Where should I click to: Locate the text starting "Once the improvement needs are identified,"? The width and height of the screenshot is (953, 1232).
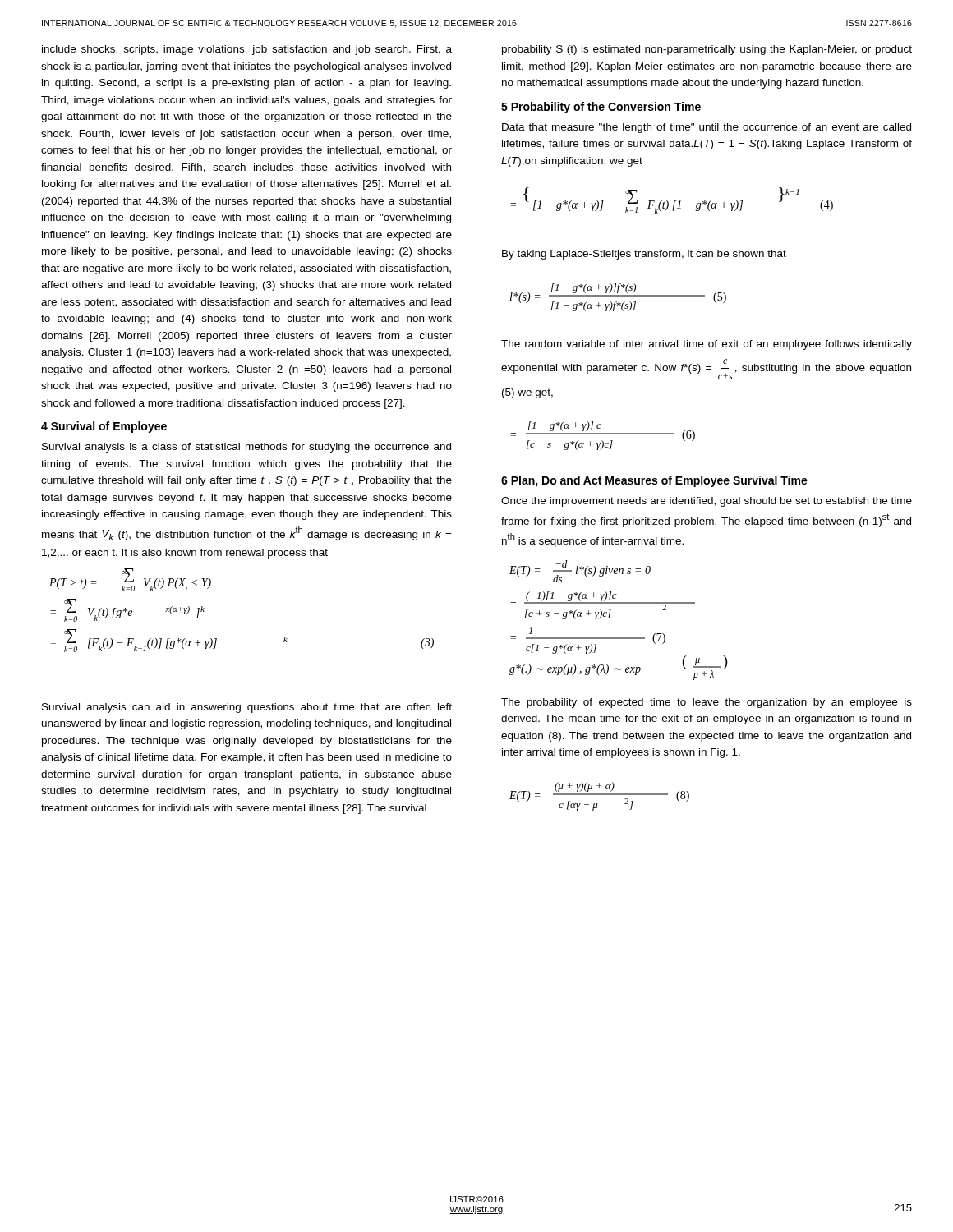point(707,520)
